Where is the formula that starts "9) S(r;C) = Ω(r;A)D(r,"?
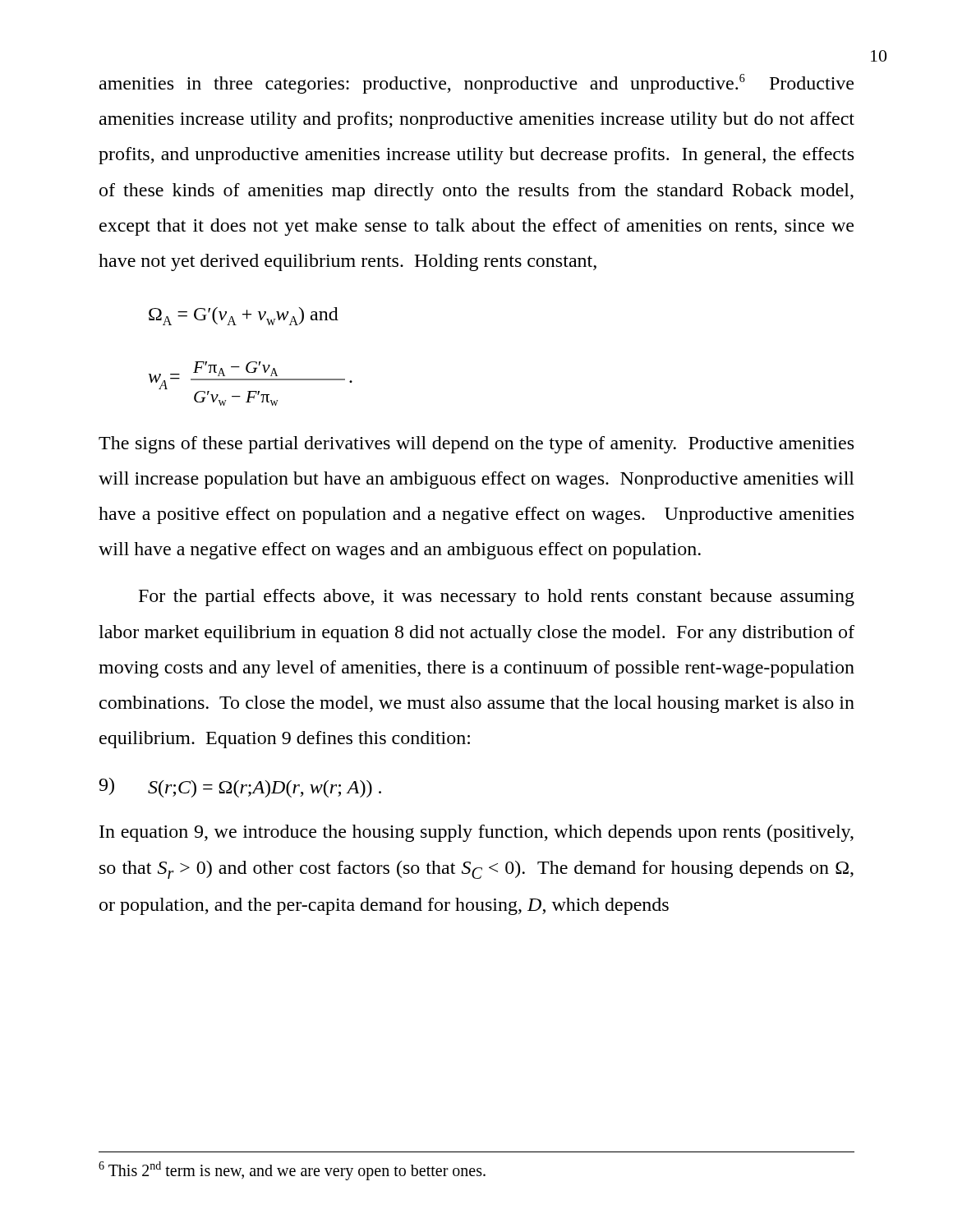This screenshot has width=953, height=1232. (251, 785)
